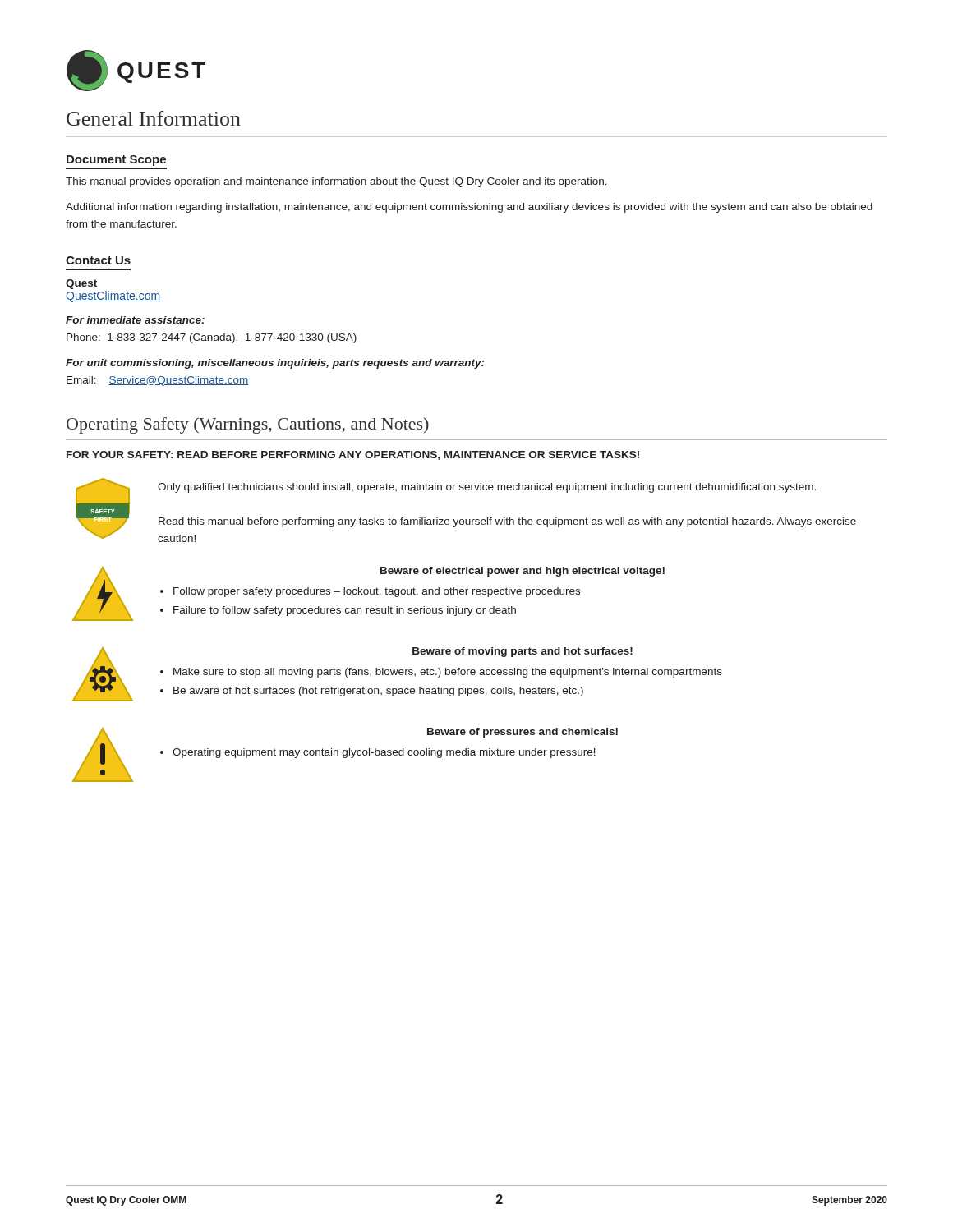Click on the section header with the text "Operating Safety (Warnings, Cautions, and Notes)"

247,424
